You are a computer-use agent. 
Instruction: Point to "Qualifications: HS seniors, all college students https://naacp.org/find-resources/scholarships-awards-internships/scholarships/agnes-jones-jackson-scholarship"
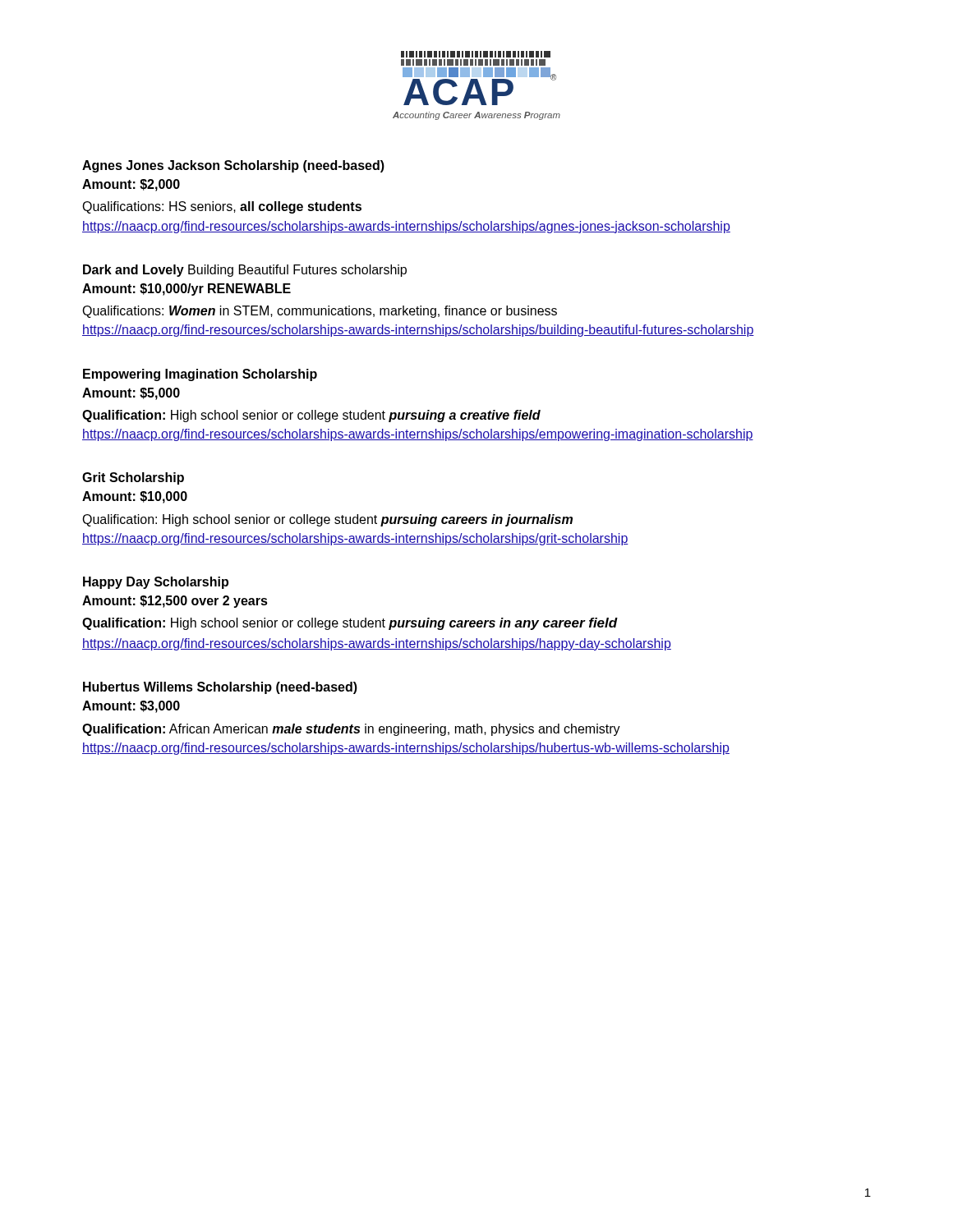(x=476, y=216)
